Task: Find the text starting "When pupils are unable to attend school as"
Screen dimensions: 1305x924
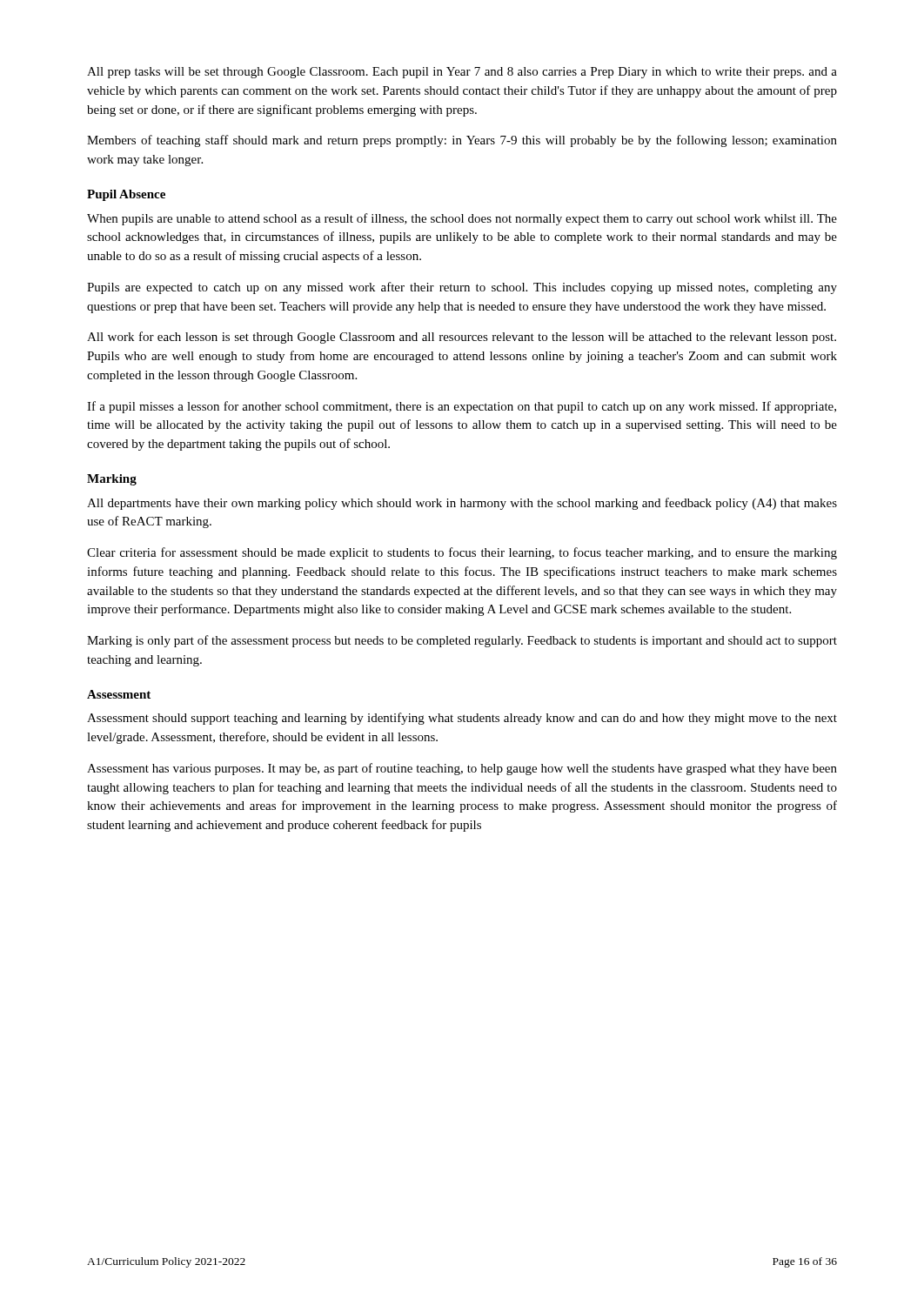Action: click(462, 238)
